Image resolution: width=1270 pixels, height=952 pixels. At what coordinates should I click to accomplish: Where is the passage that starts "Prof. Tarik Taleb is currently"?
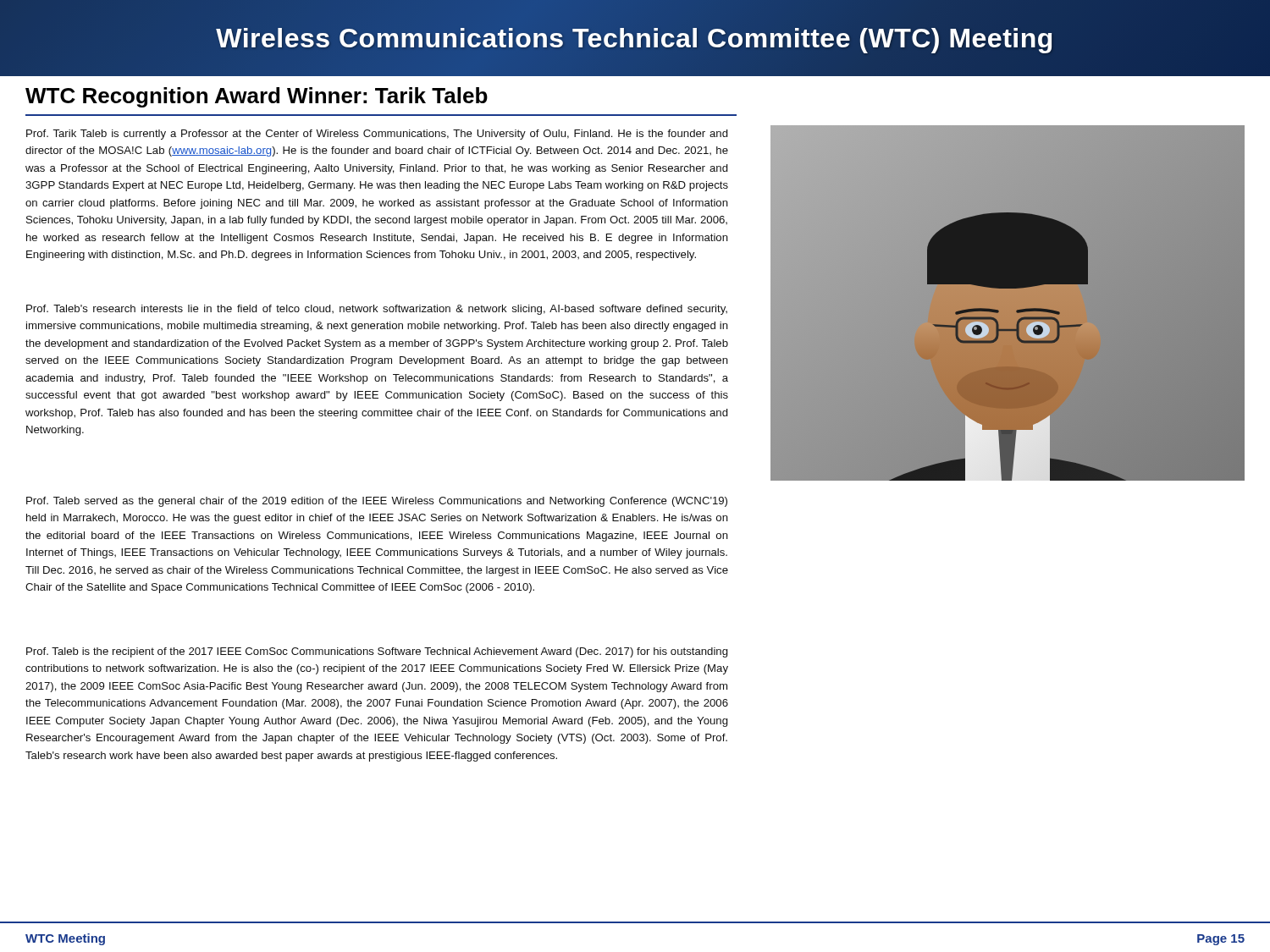(377, 194)
